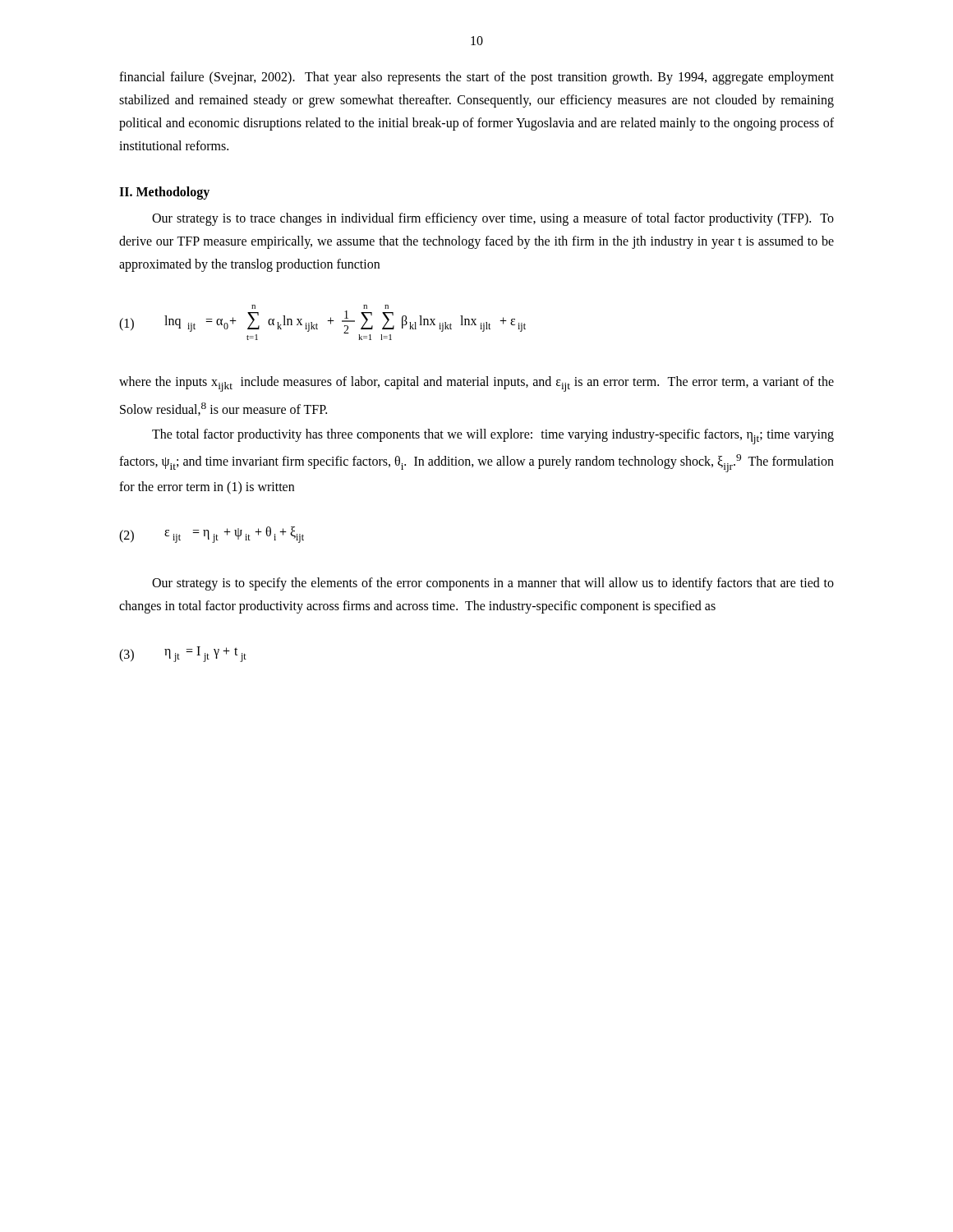
Task: Locate the text block with the text "where the inputs xijkt include measures of"
Action: [476, 395]
